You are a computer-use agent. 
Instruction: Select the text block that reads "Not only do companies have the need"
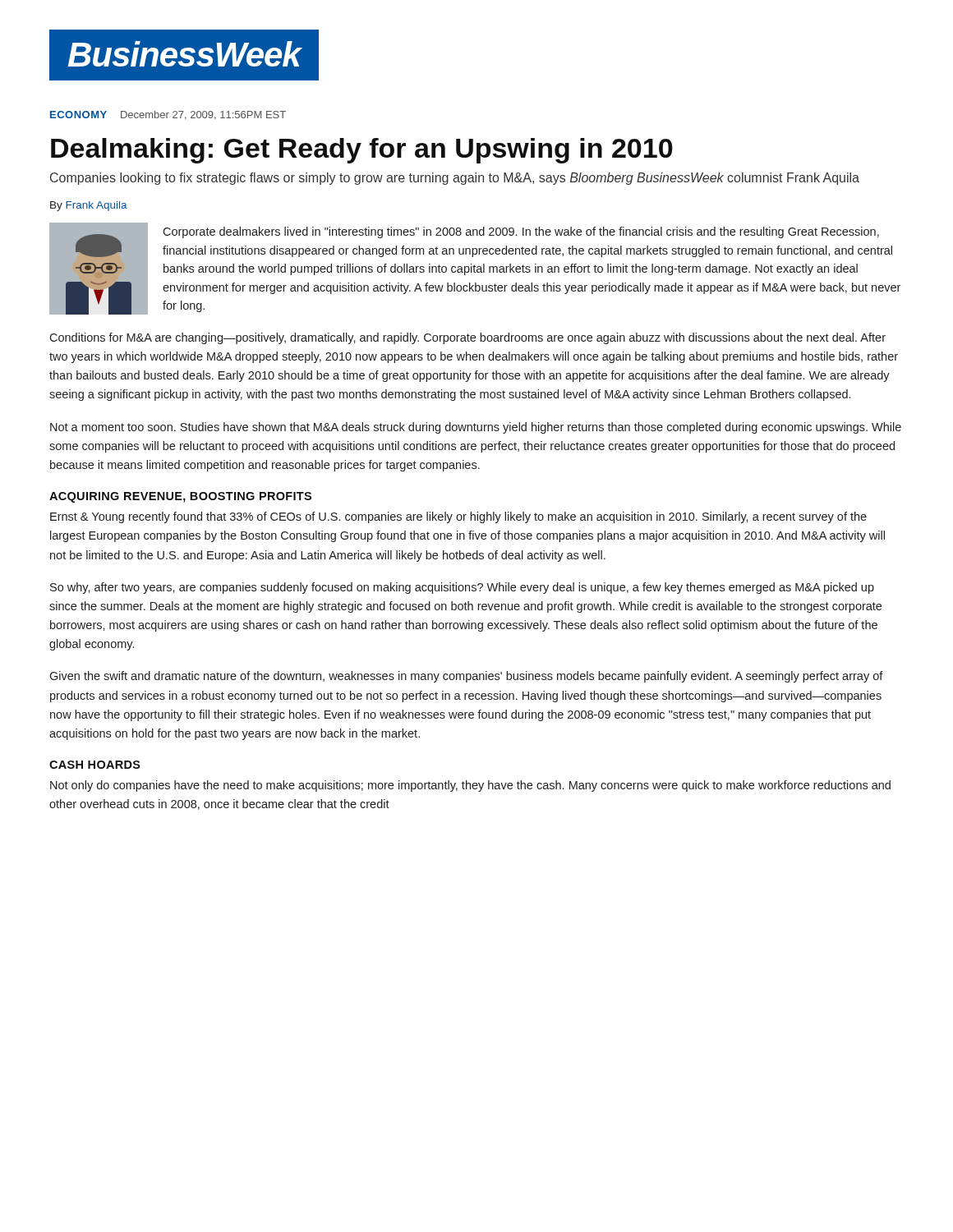tap(470, 795)
